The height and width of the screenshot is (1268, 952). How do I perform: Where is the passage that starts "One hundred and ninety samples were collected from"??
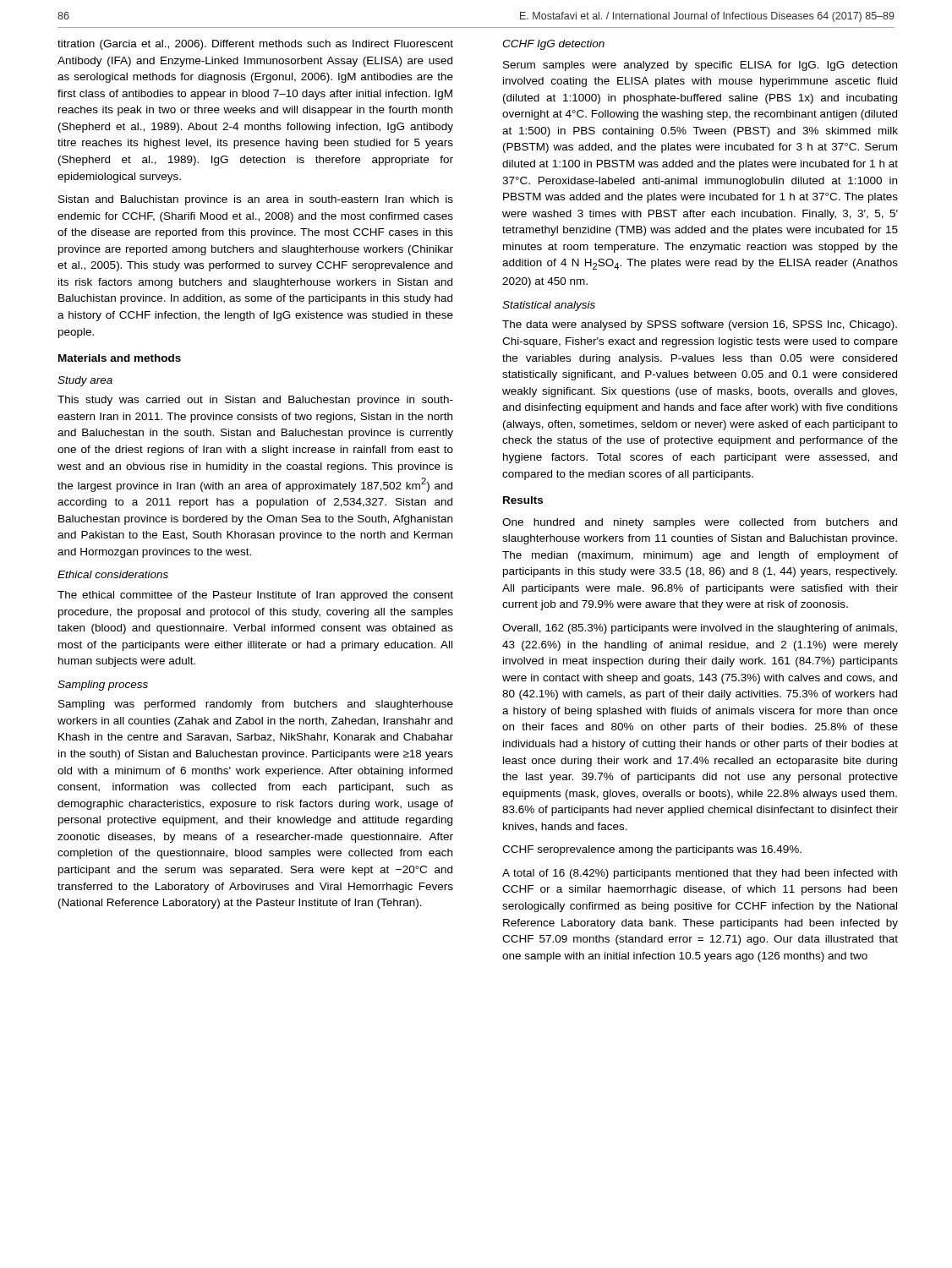coord(700,563)
